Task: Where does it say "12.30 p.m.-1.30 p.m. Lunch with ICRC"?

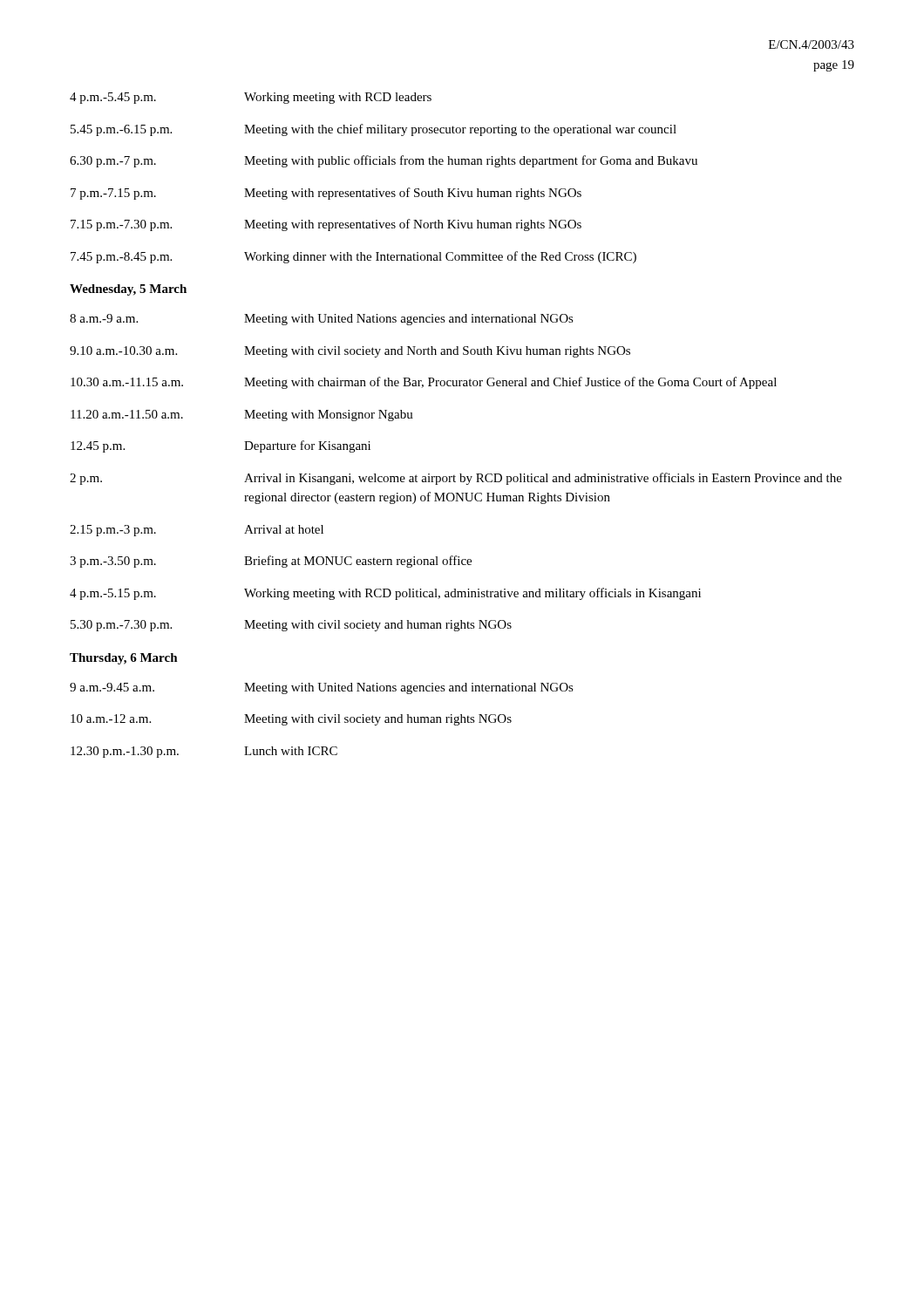Action: (117, 752)
